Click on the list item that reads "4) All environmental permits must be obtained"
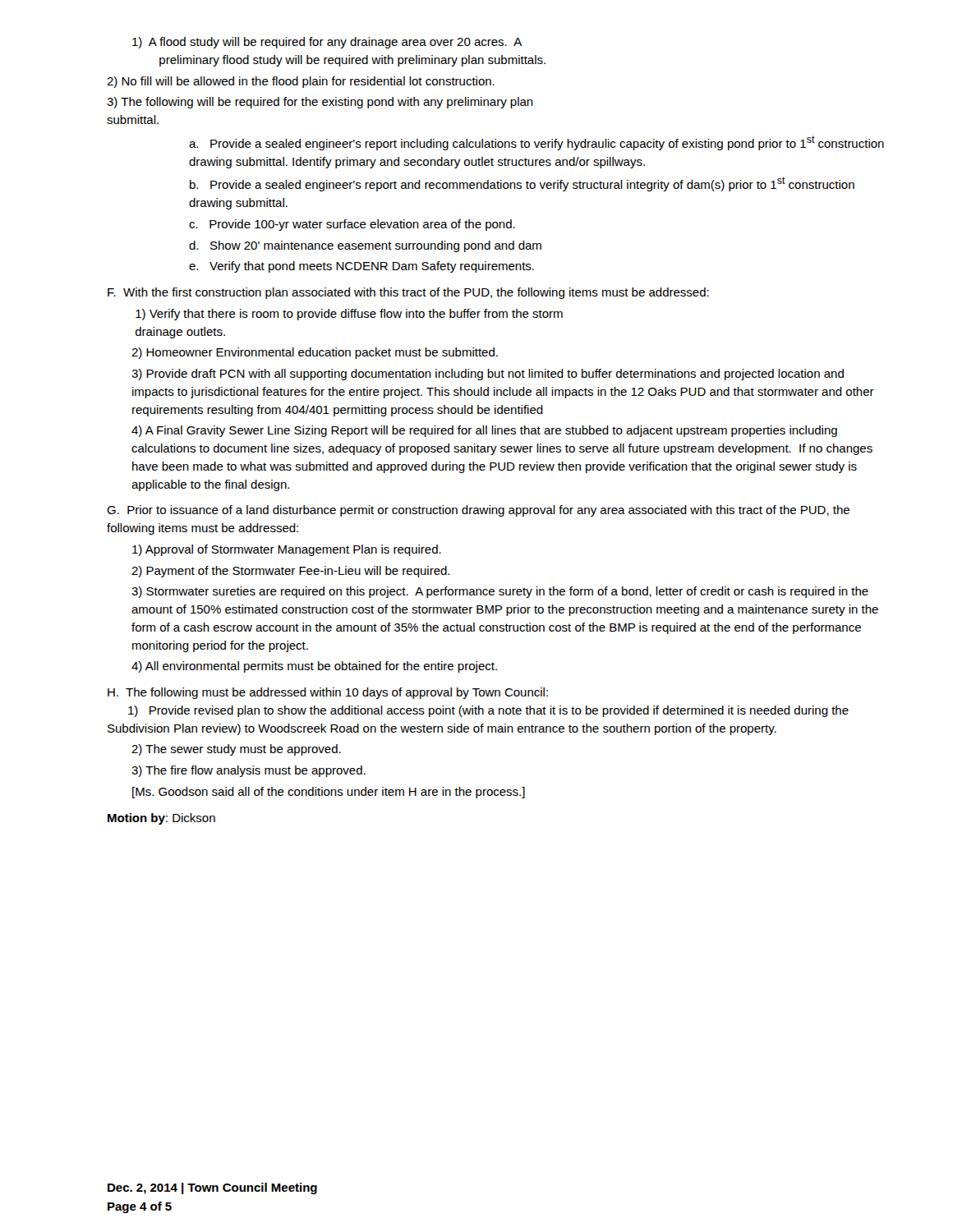Screen dimensions: 1232x953 (x=315, y=666)
